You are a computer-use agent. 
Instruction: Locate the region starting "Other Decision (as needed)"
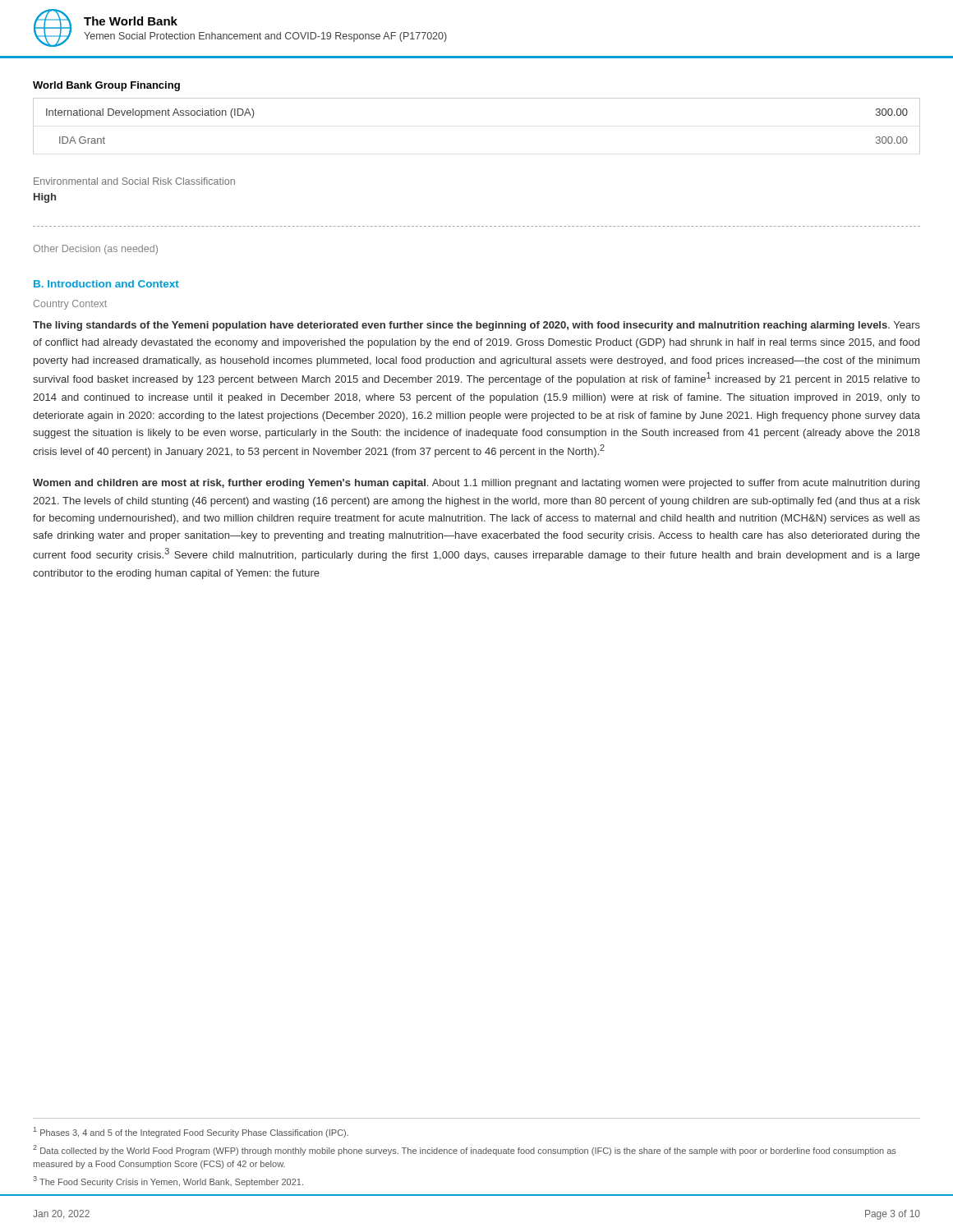[96, 249]
